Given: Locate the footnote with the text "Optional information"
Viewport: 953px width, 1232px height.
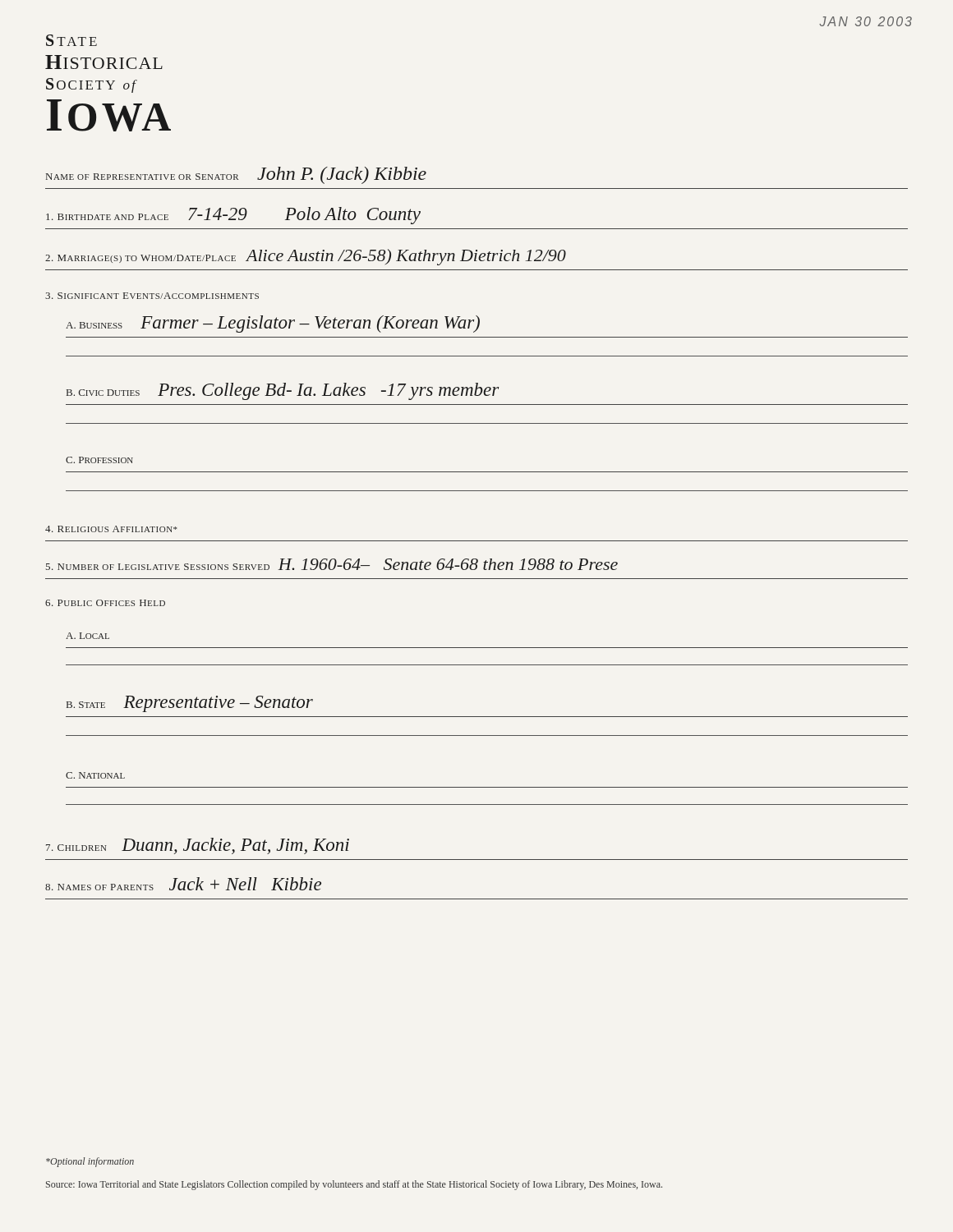Looking at the screenshot, I should tap(90, 1161).
